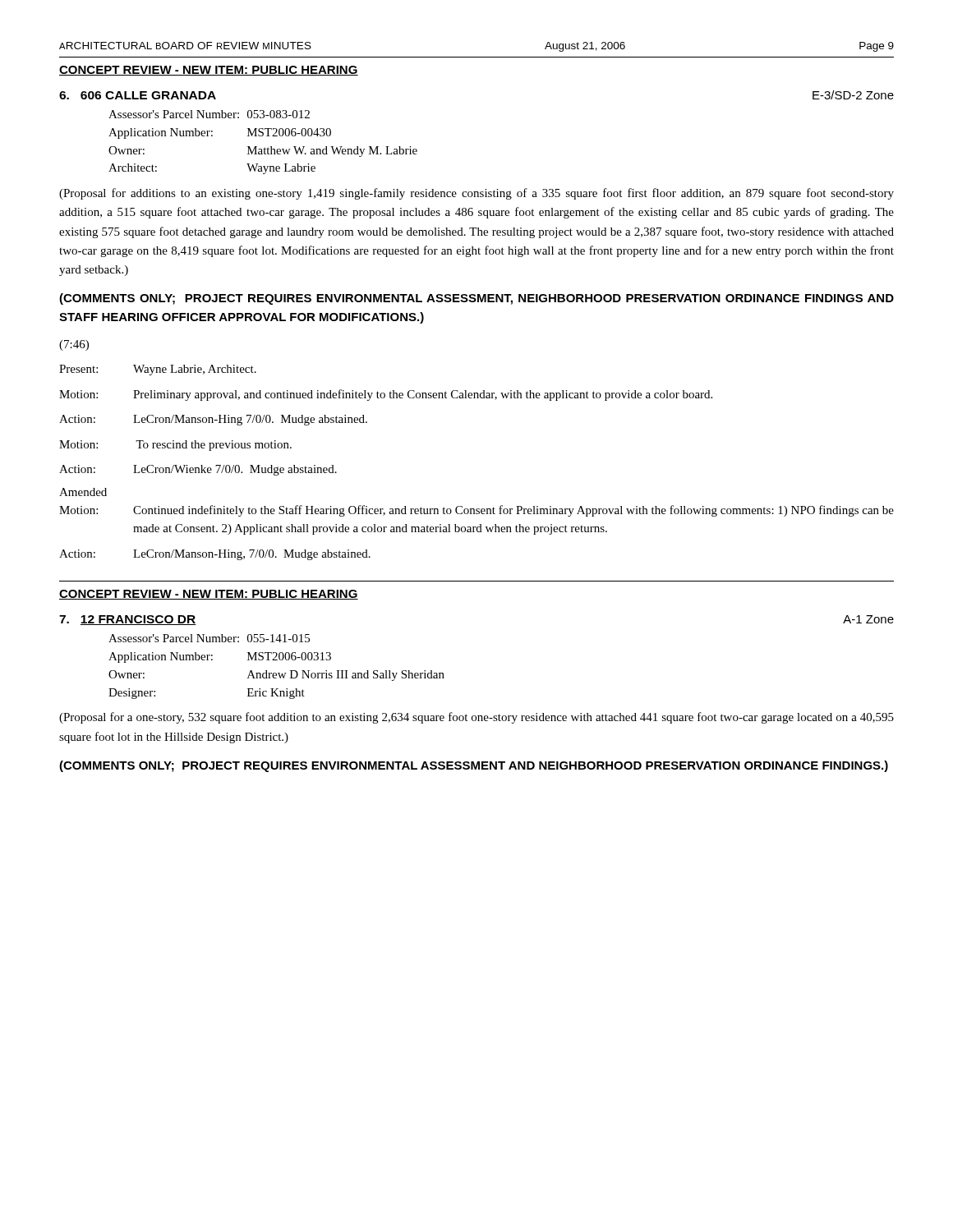
Task: Click the passage that begins "(Proposal for a"
Action: [x=476, y=727]
